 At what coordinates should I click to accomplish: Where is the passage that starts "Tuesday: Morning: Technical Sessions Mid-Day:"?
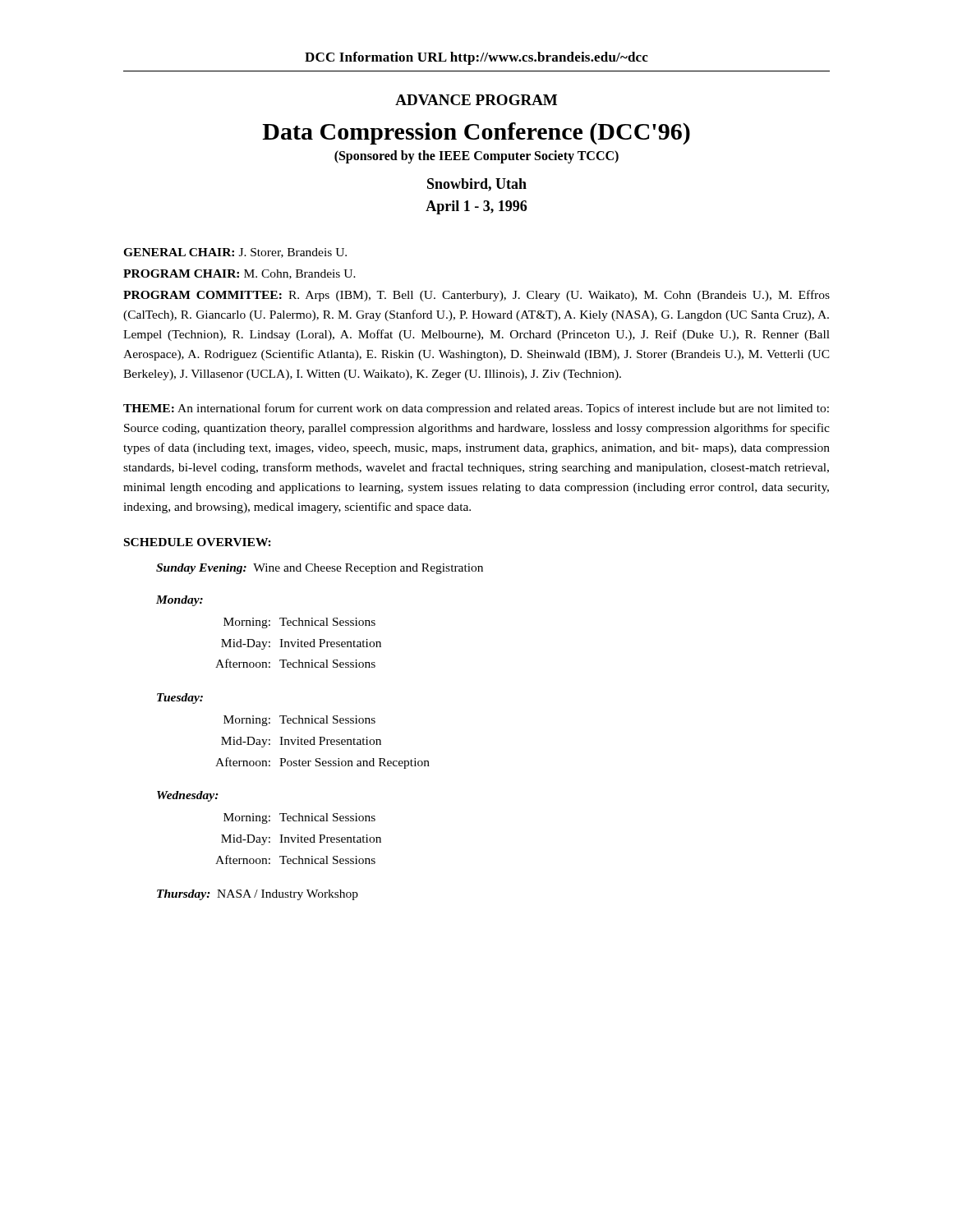[x=180, y=699]
